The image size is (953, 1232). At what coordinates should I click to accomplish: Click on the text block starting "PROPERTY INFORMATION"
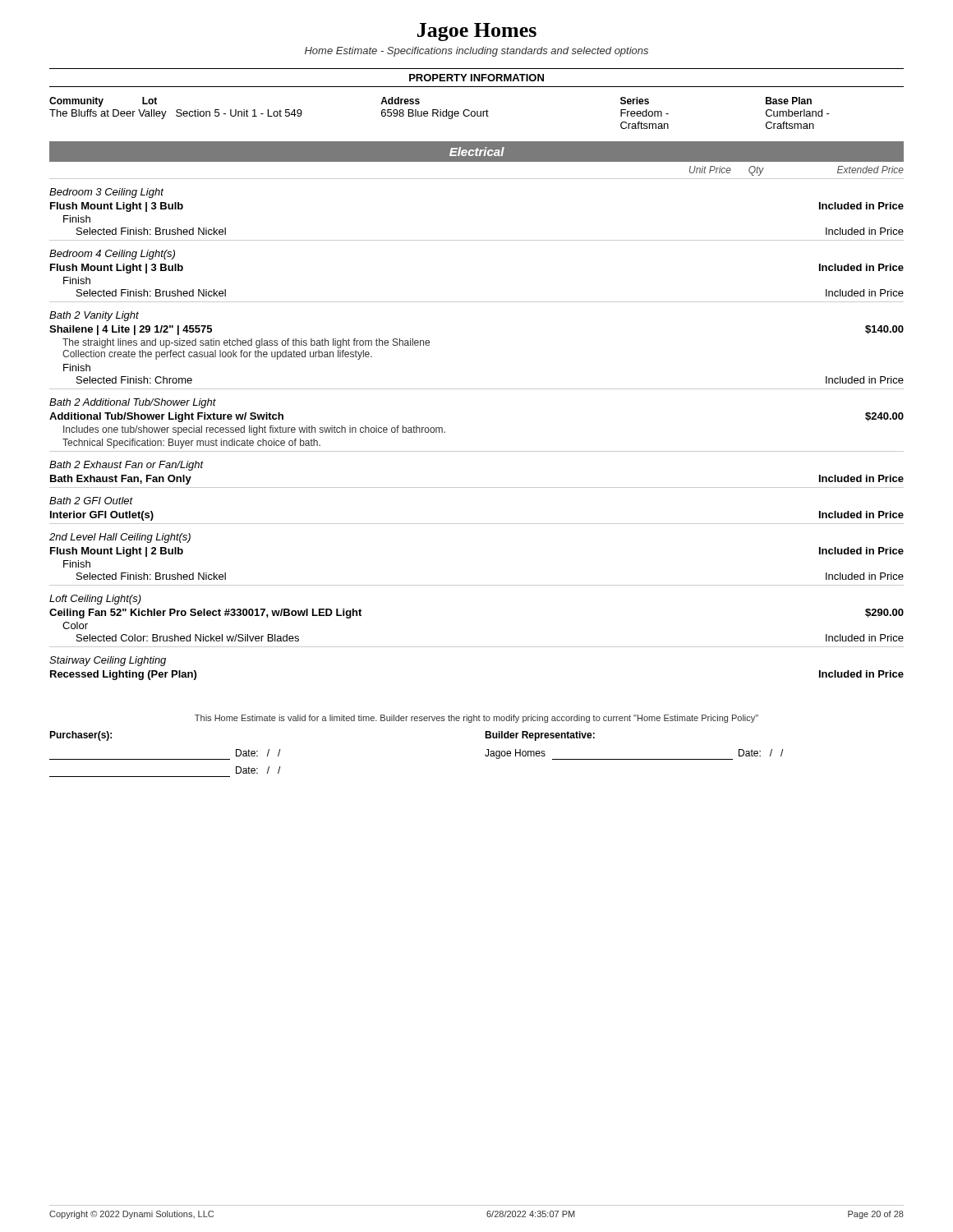(476, 78)
